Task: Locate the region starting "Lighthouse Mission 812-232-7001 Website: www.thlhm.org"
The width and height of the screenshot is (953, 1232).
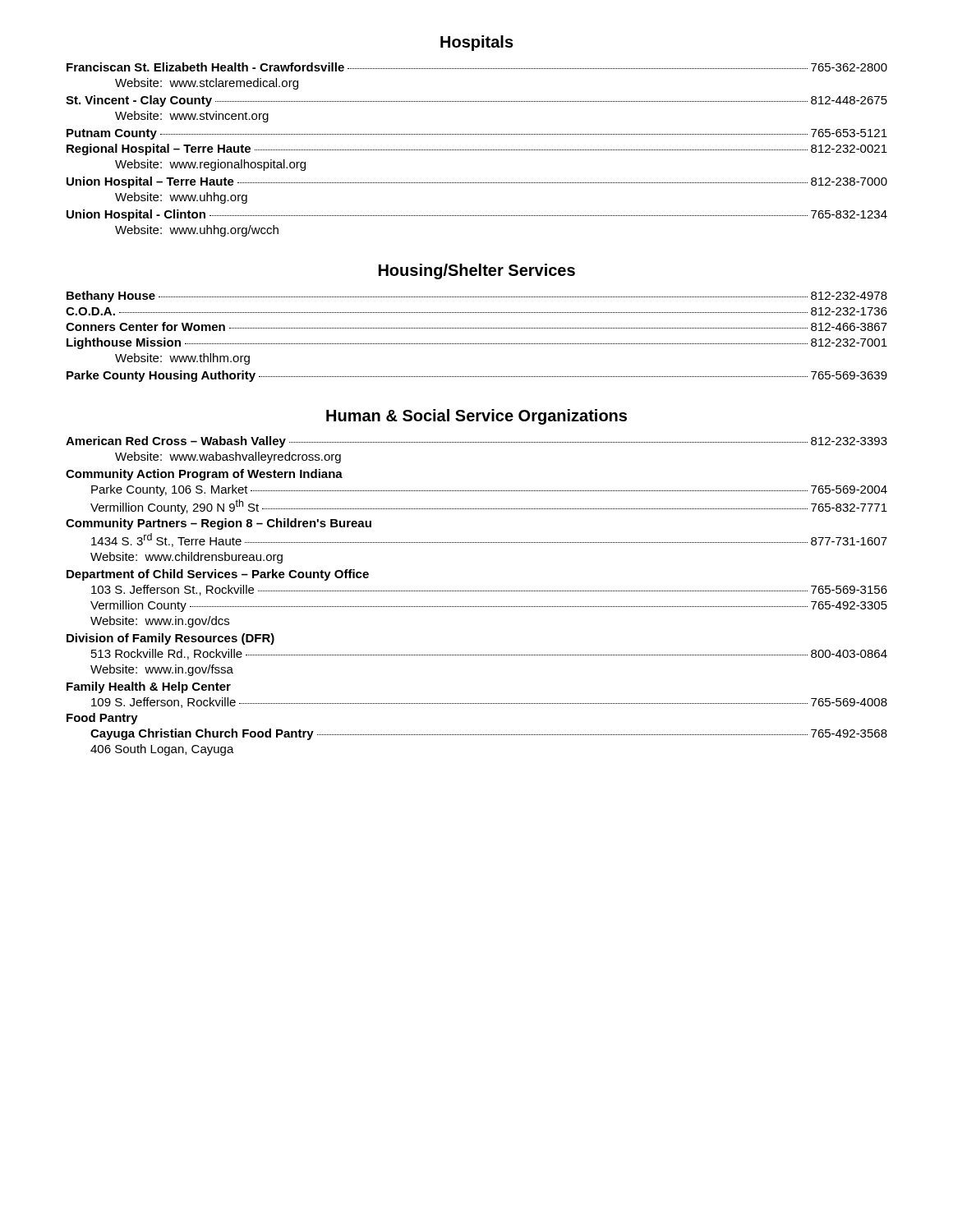Action: coord(476,350)
